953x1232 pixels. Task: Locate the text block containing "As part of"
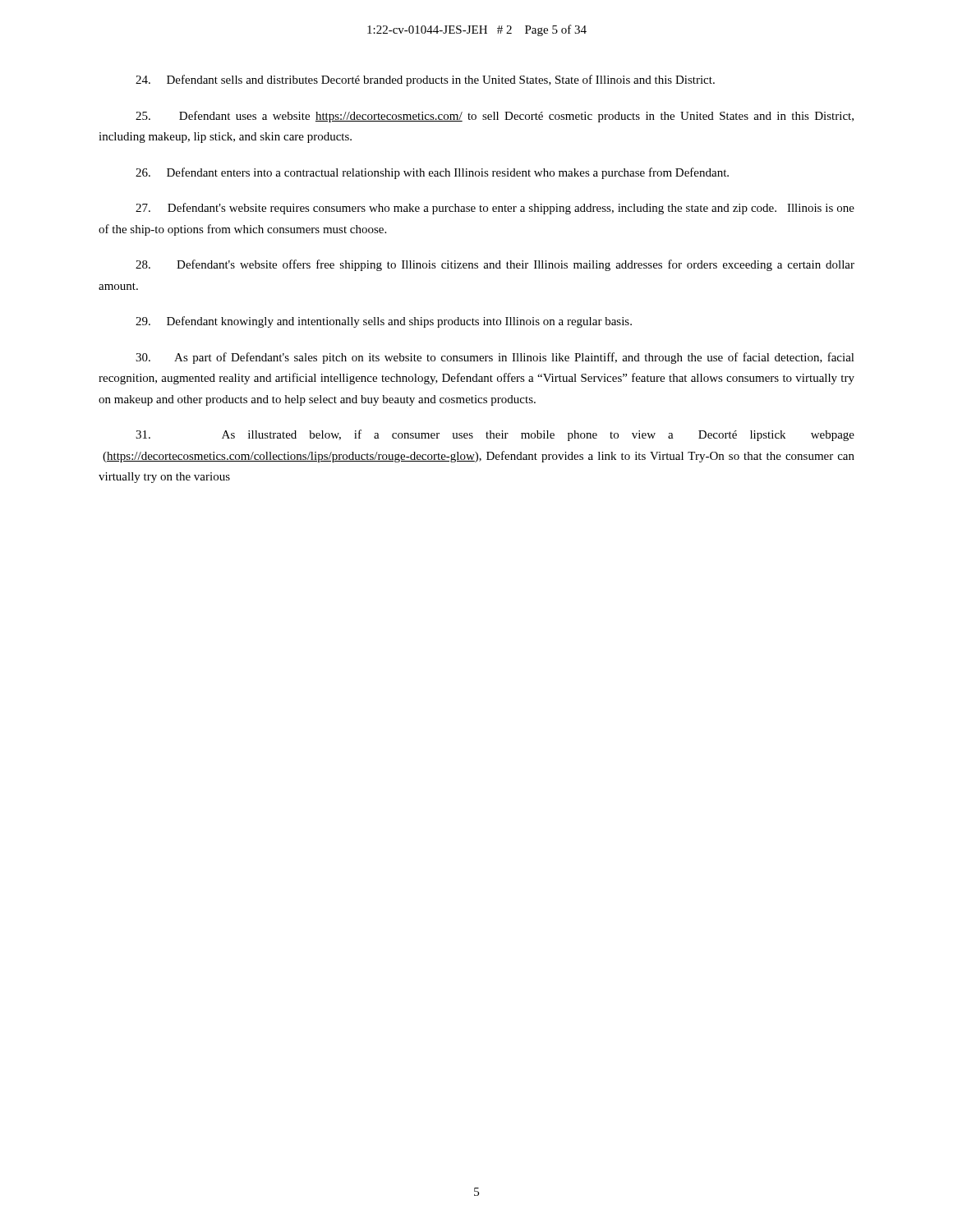(476, 378)
